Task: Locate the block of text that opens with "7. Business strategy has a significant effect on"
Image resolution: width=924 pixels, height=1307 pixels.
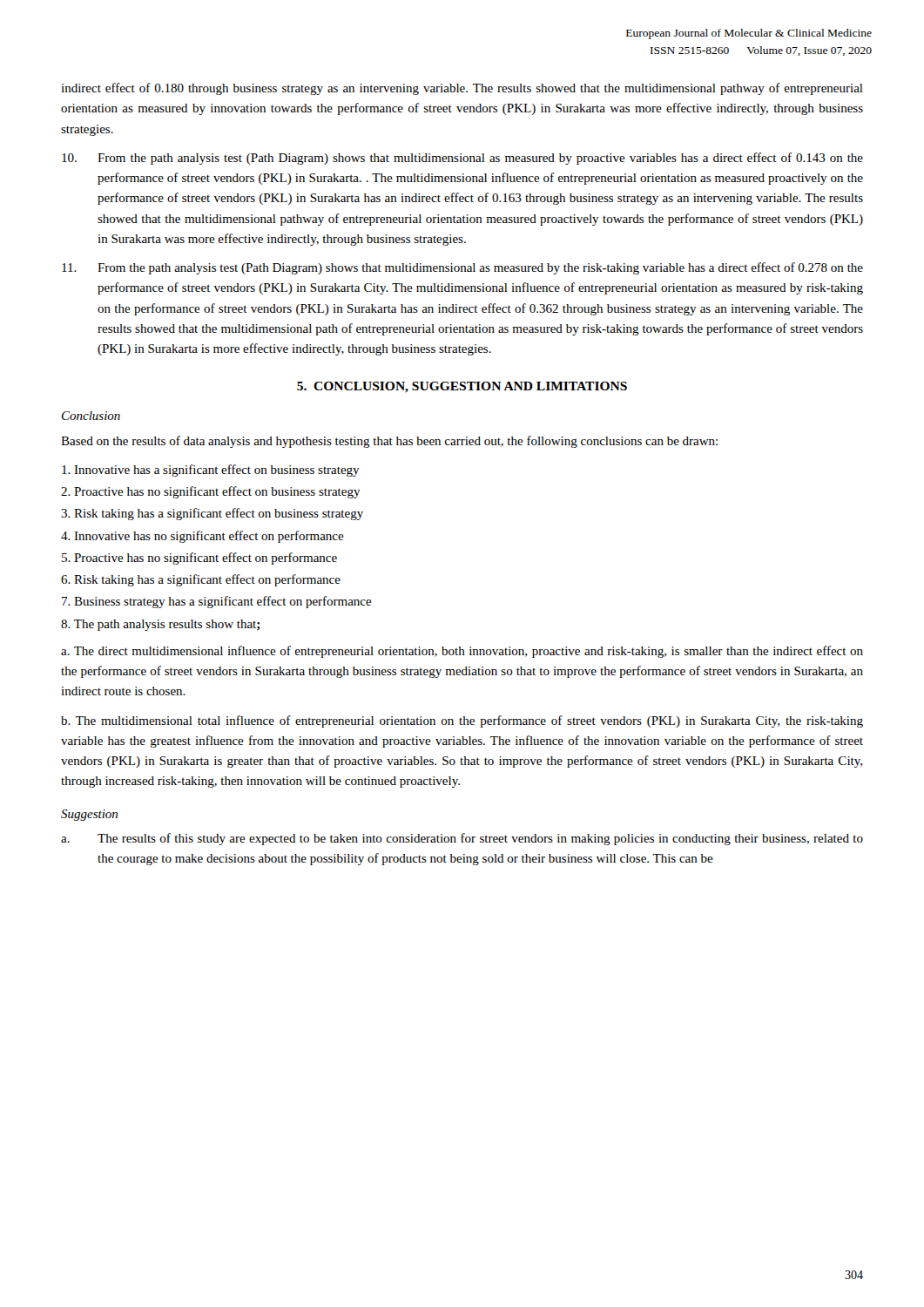Action: (x=216, y=601)
